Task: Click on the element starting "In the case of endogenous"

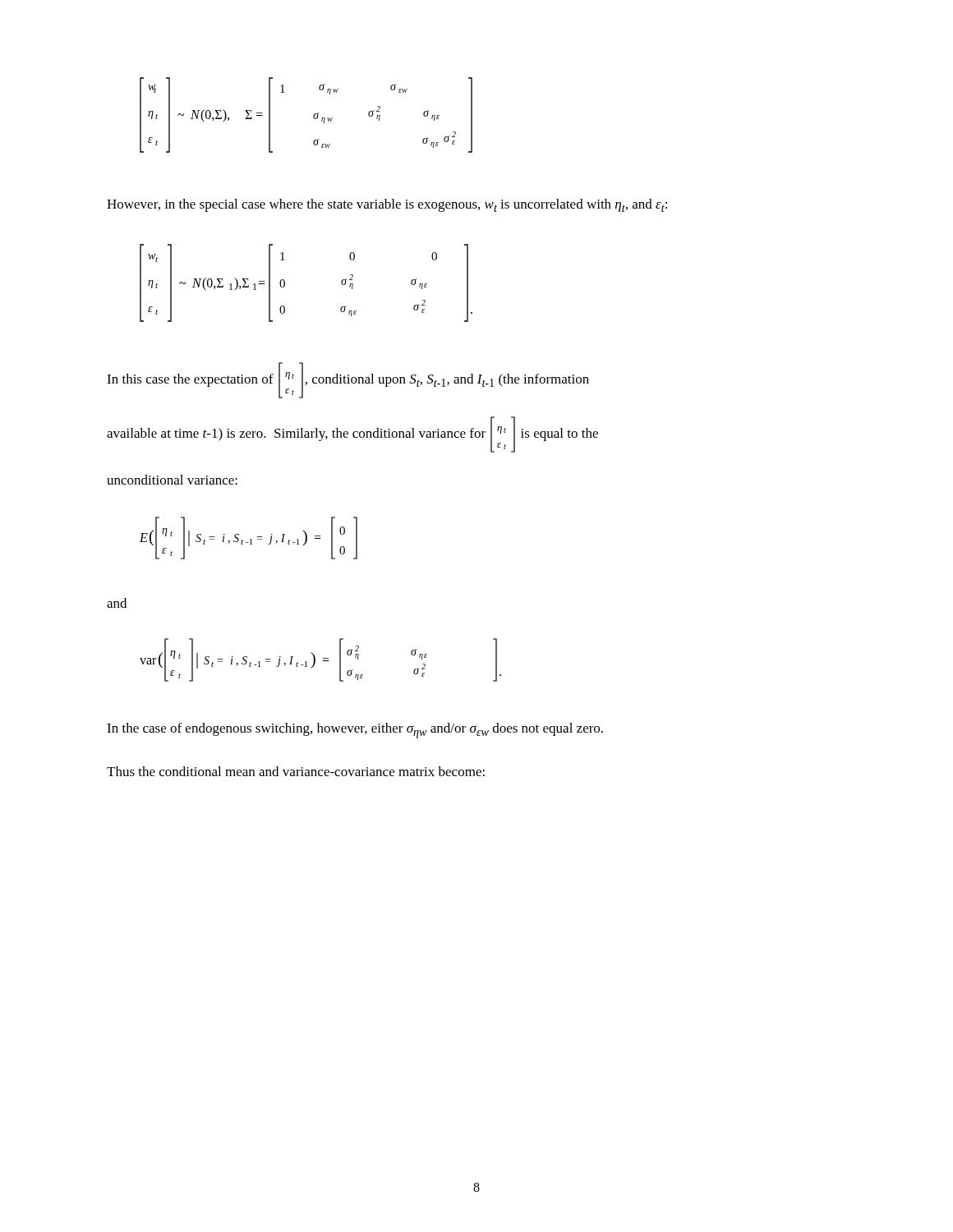Action: point(464,730)
